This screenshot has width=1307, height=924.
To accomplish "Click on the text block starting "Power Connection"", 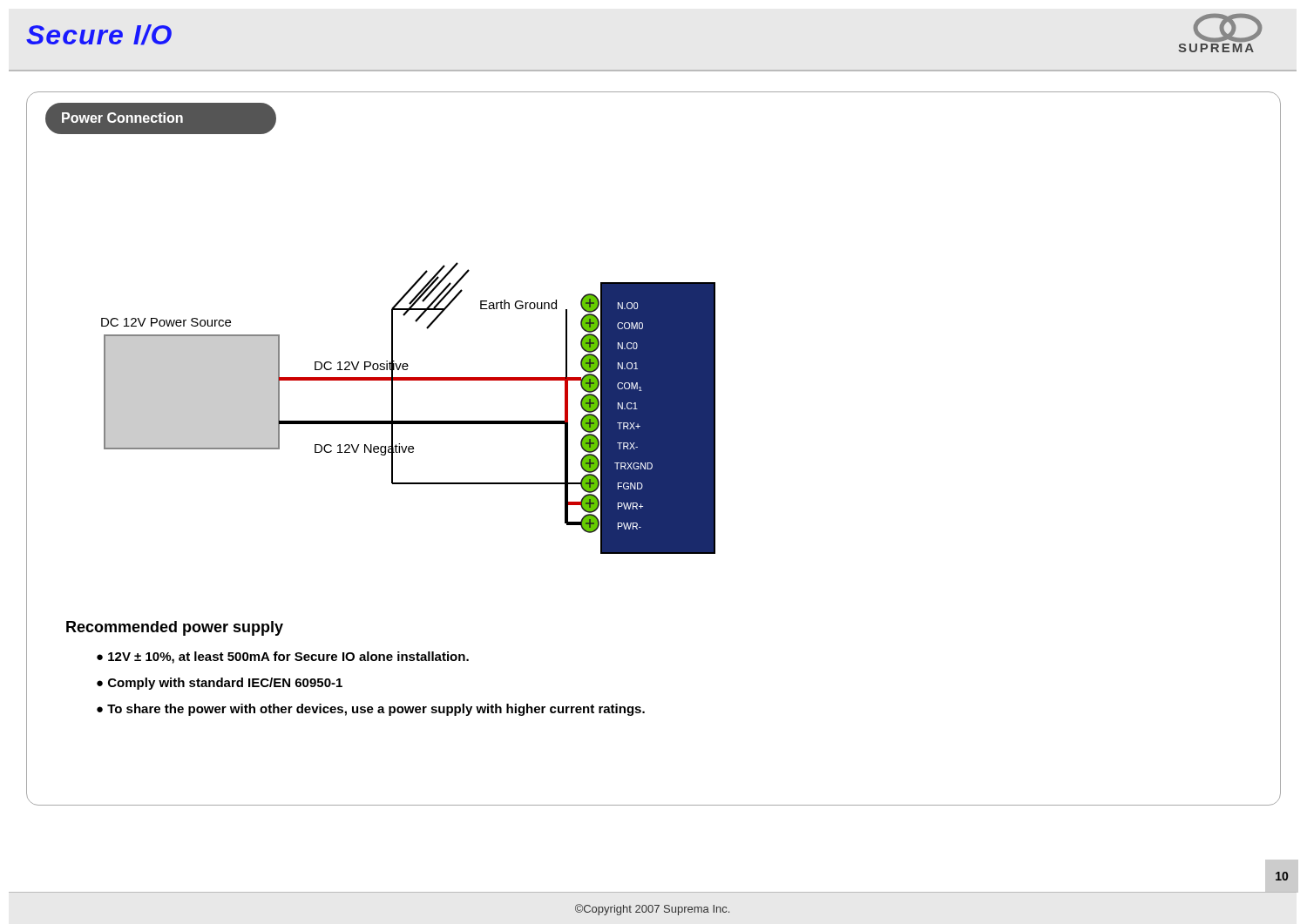I will (122, 118).
